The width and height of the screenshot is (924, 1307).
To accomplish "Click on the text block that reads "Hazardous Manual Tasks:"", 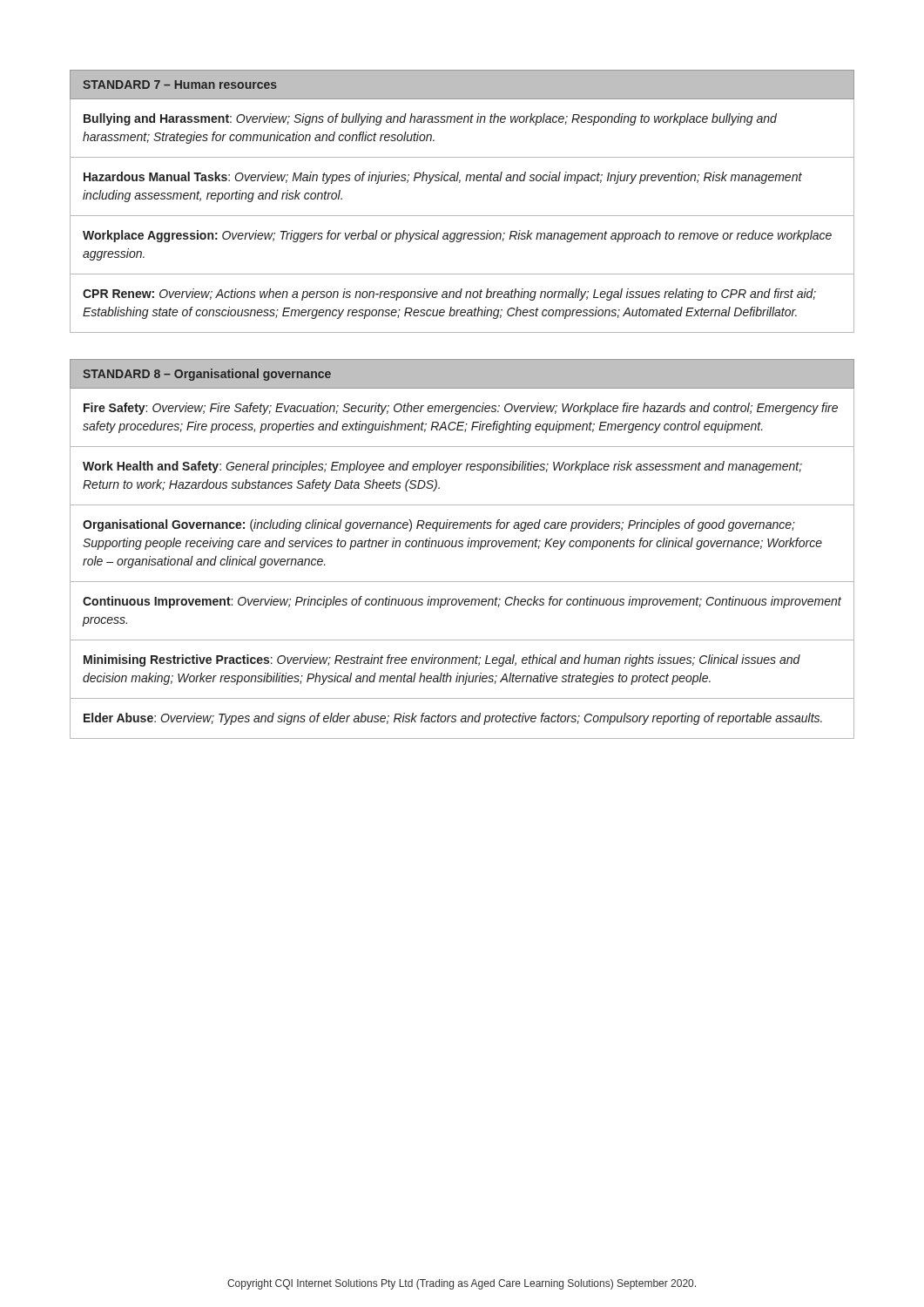I will [x=442, y=186].
